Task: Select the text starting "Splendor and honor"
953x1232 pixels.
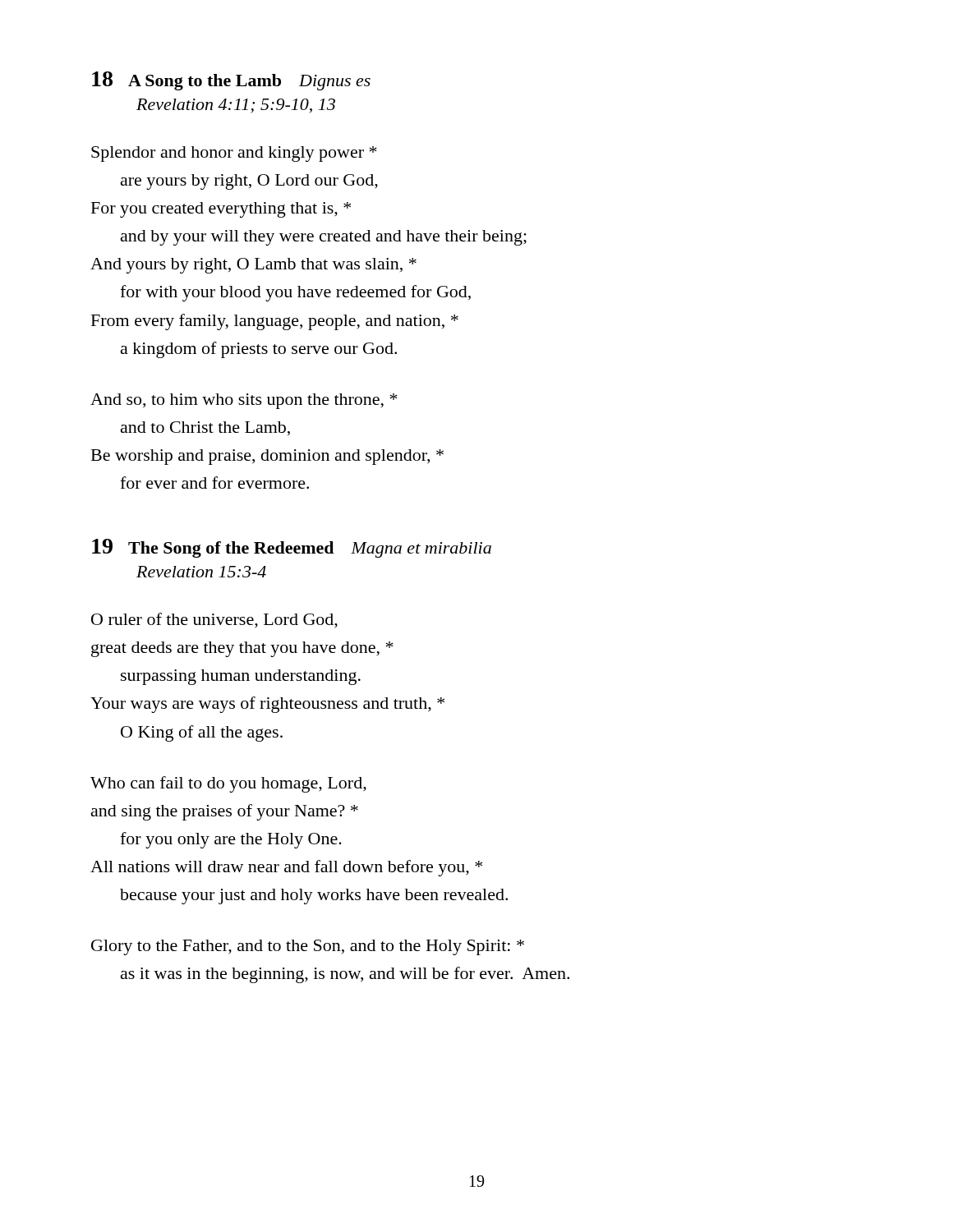Action: pos(476,250)
